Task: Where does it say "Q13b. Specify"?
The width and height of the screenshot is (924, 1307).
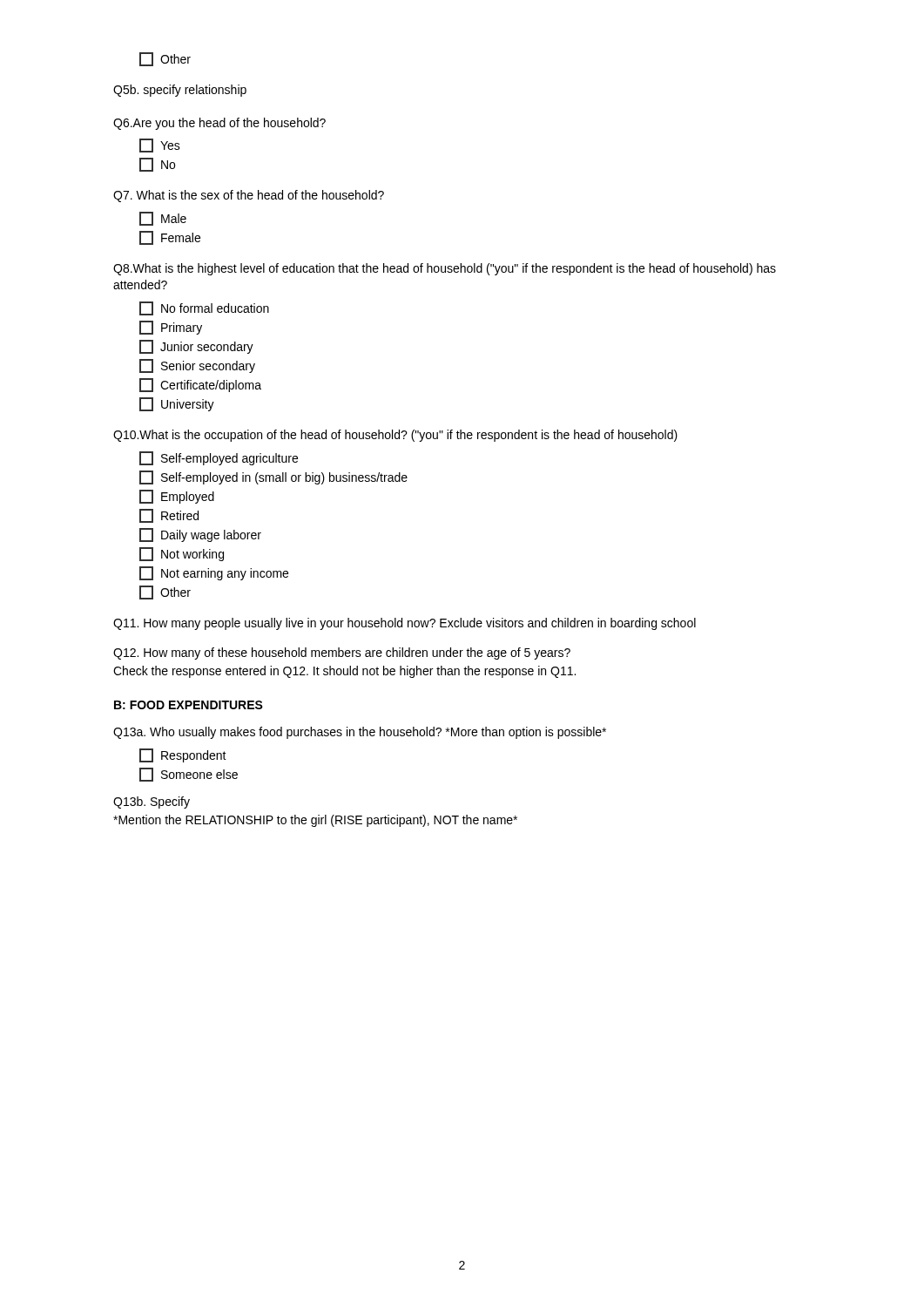Action: point(151,801)
